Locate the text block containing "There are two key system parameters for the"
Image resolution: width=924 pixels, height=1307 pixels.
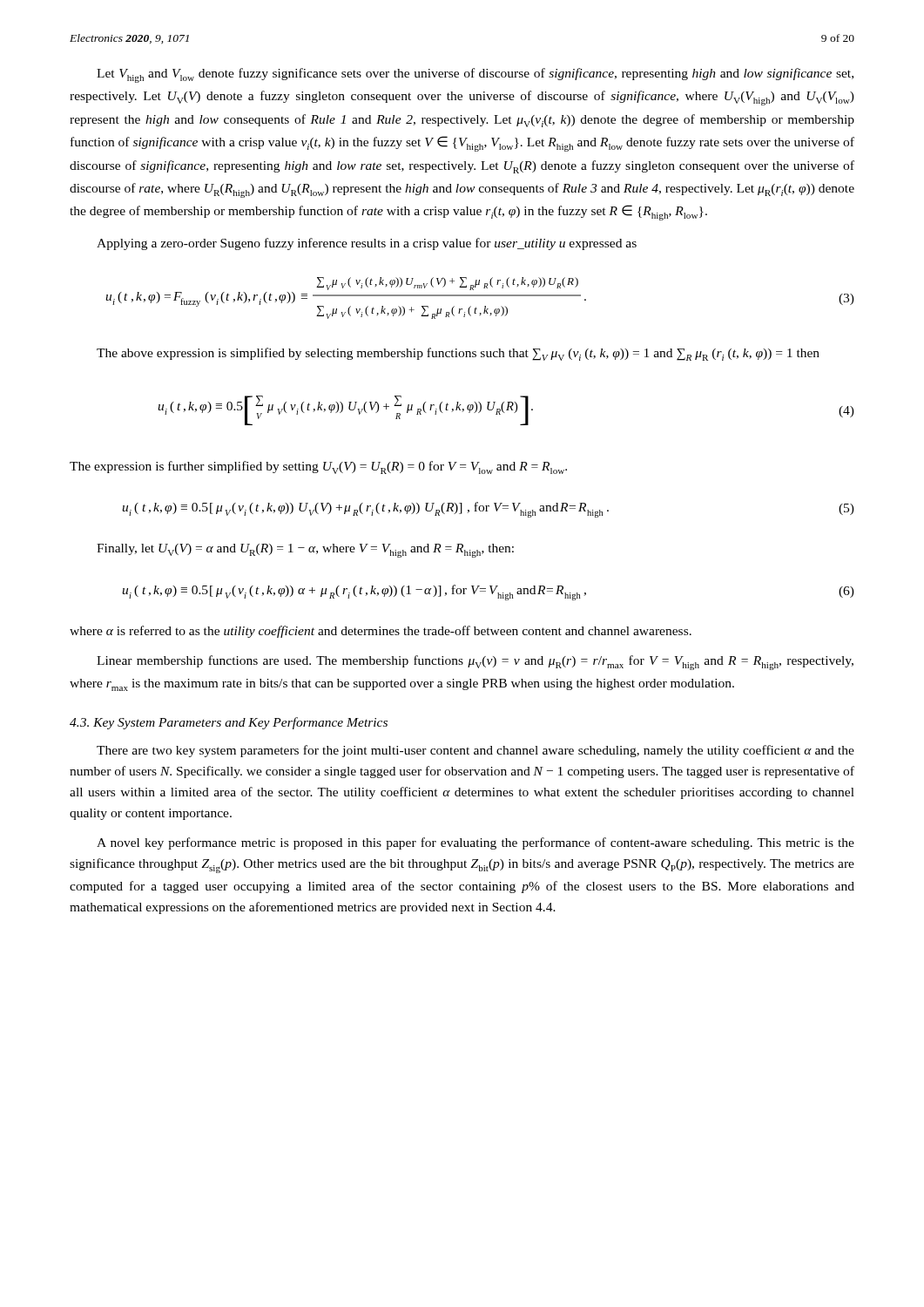[x=462, y=781]
